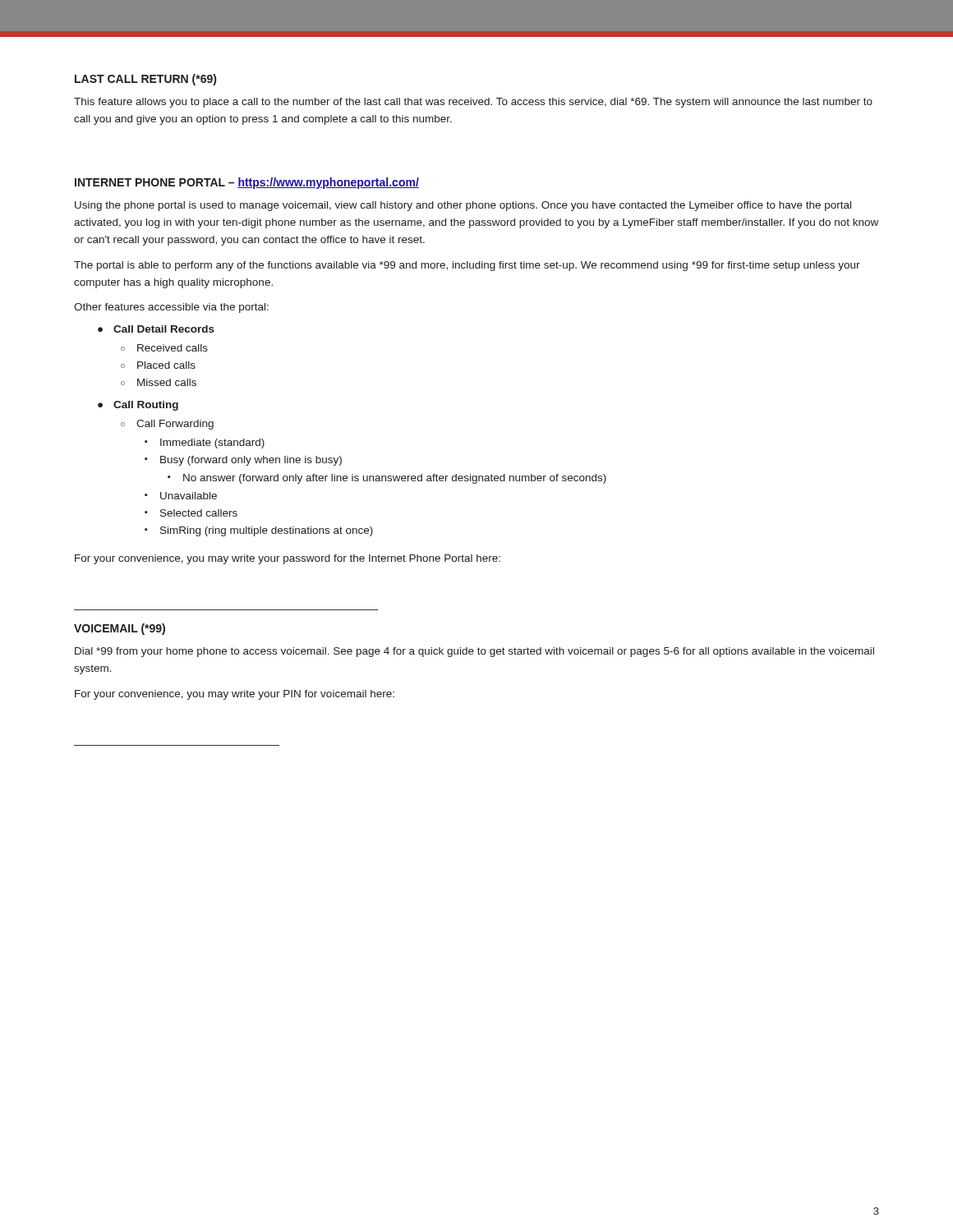Find the passage starting "Call Detail Records Received"
This screenshot has width=953, height=1232.
coord(156,329)
